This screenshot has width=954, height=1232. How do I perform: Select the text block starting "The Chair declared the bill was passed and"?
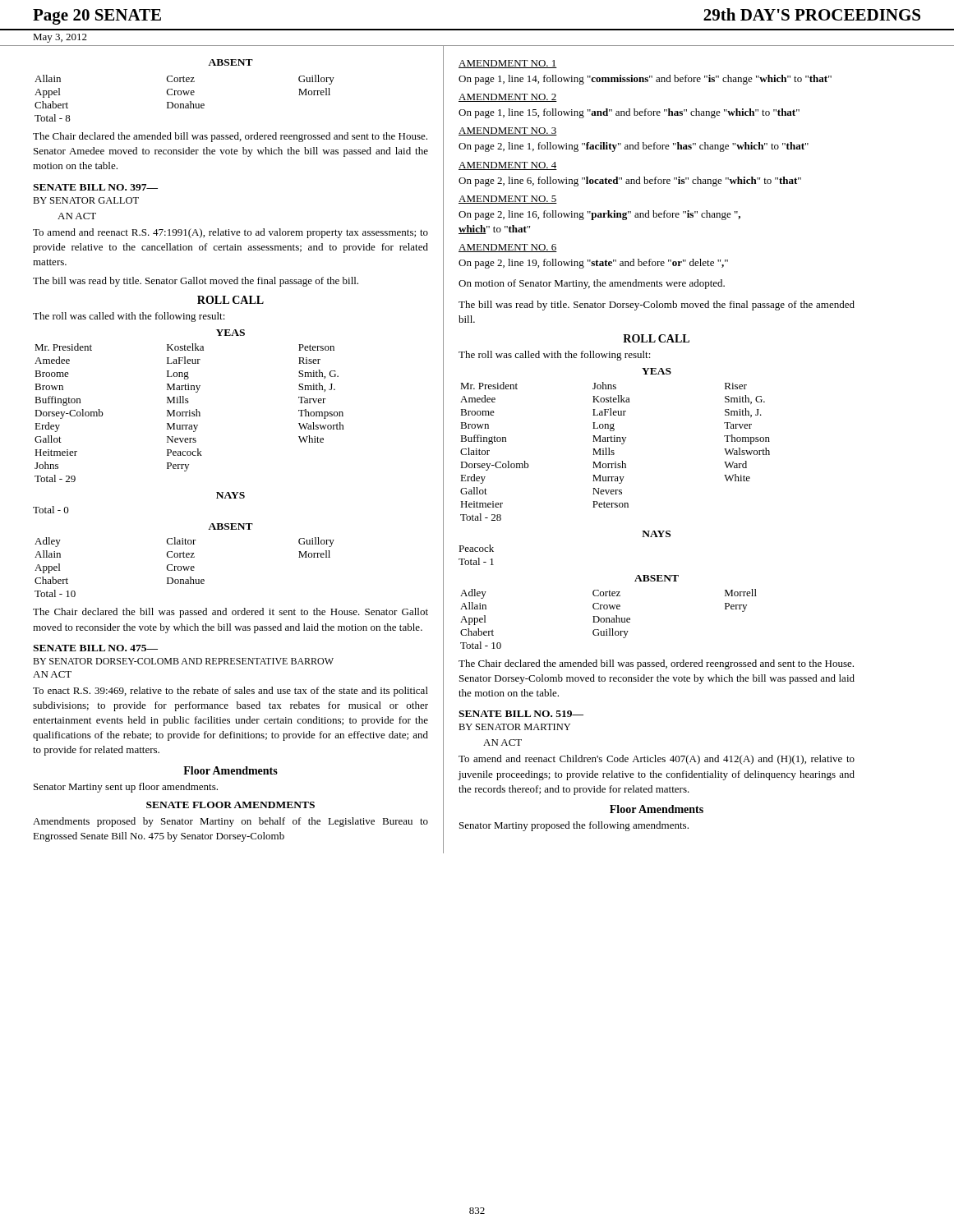pyautogui.click(x=231, y=619)
